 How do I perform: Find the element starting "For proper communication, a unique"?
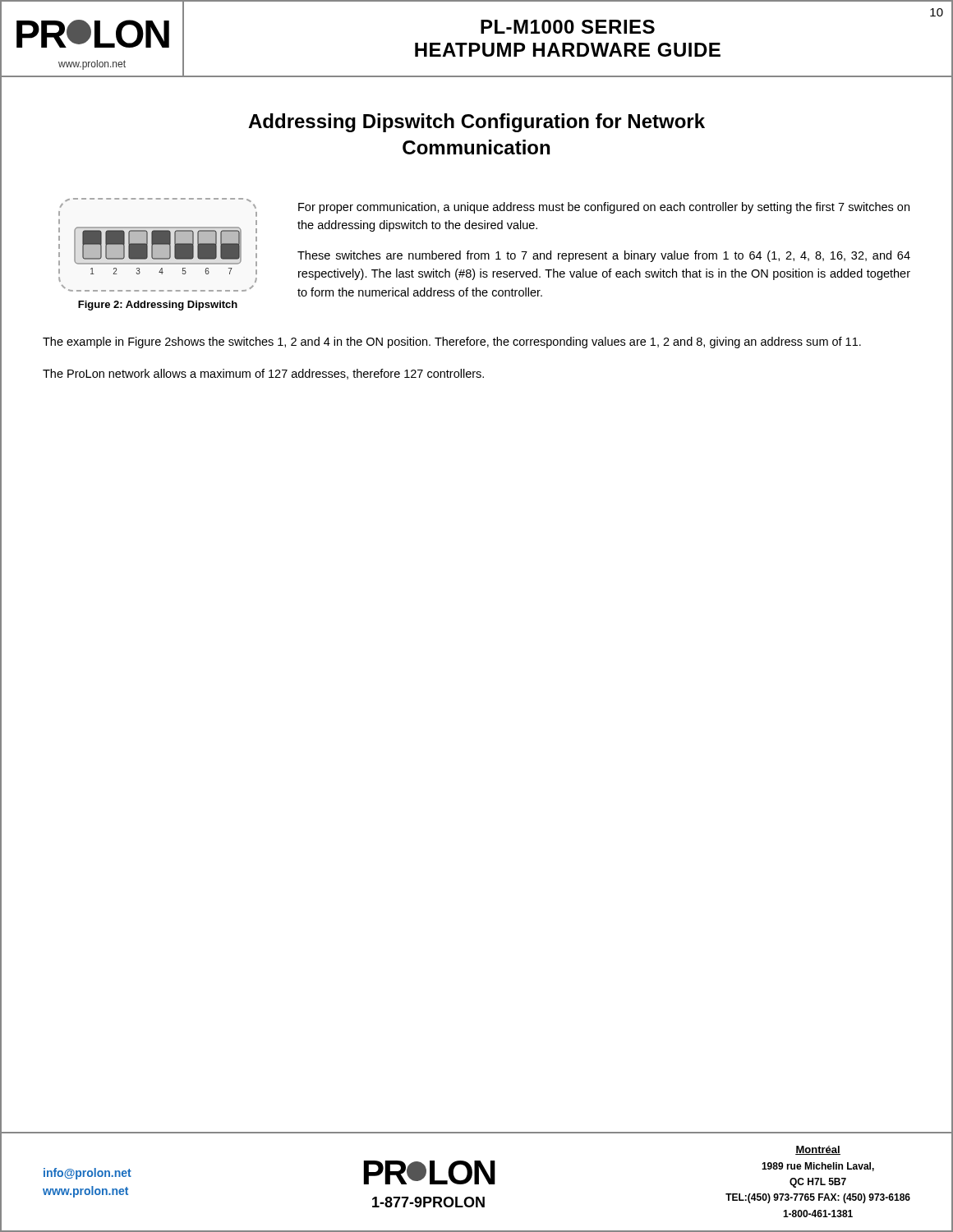pyautogui.click(x=604, y=250)
